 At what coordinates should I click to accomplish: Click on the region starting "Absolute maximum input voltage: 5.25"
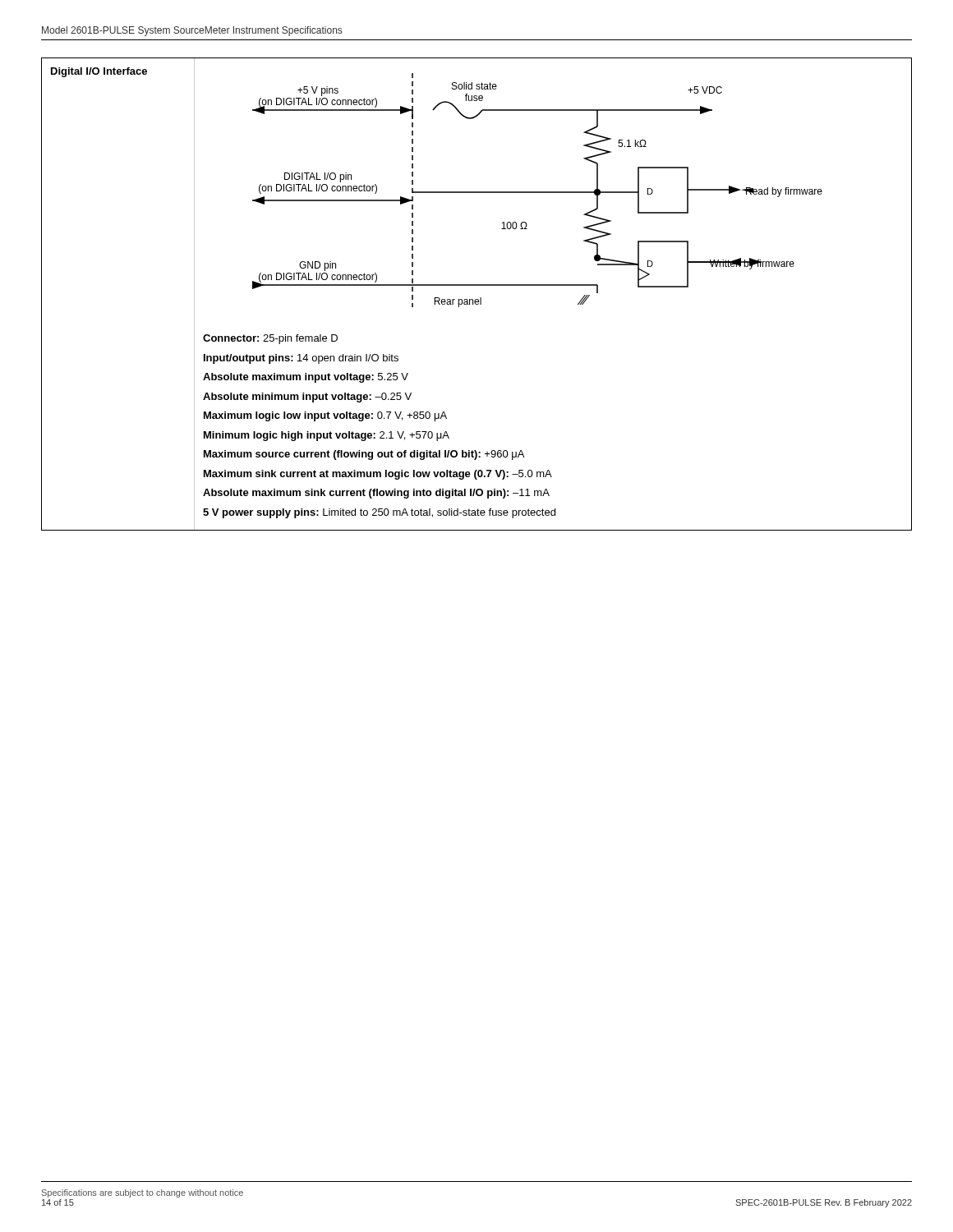[306, 377]
